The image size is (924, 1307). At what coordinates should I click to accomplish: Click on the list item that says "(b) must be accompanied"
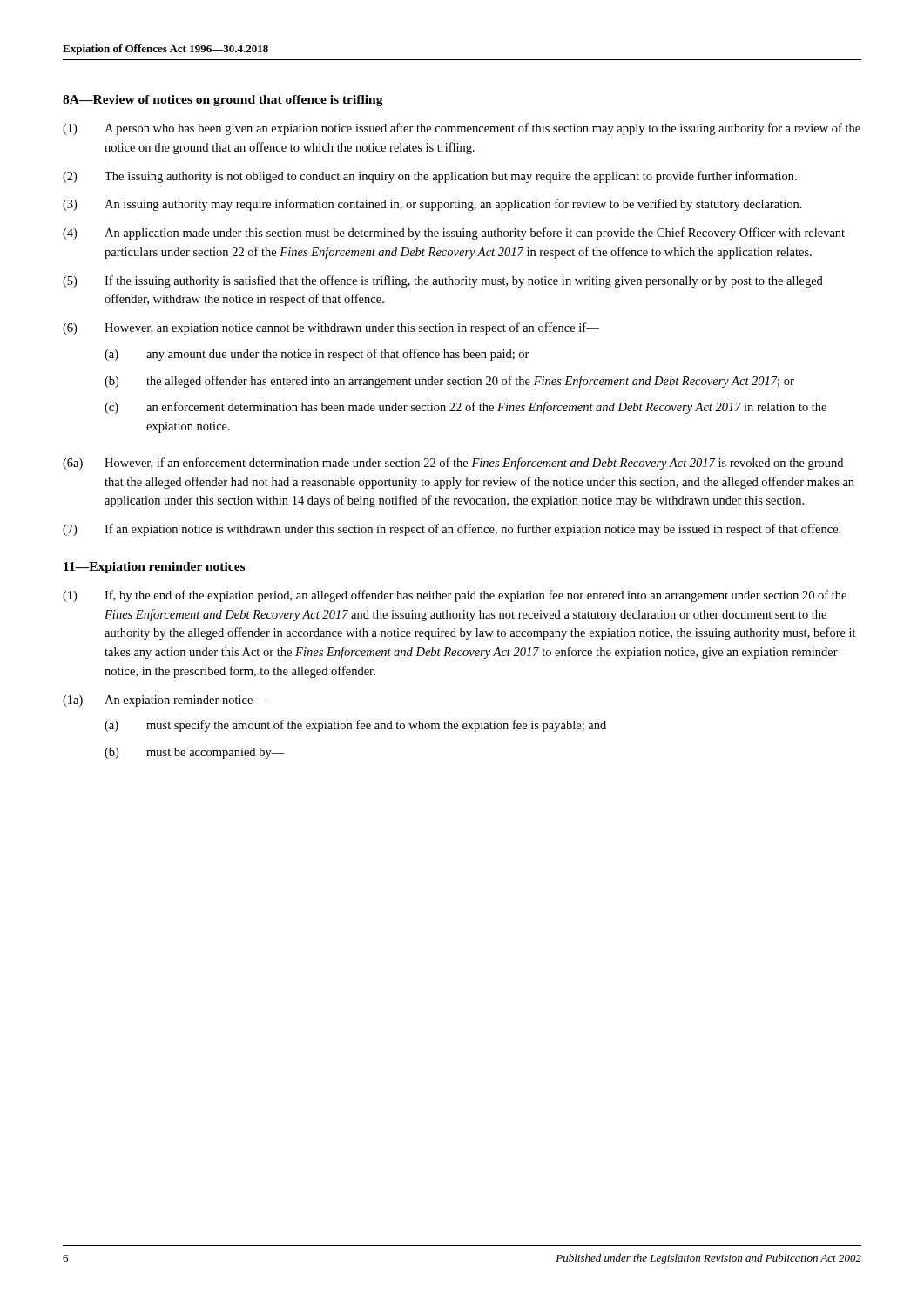point(194,753)
